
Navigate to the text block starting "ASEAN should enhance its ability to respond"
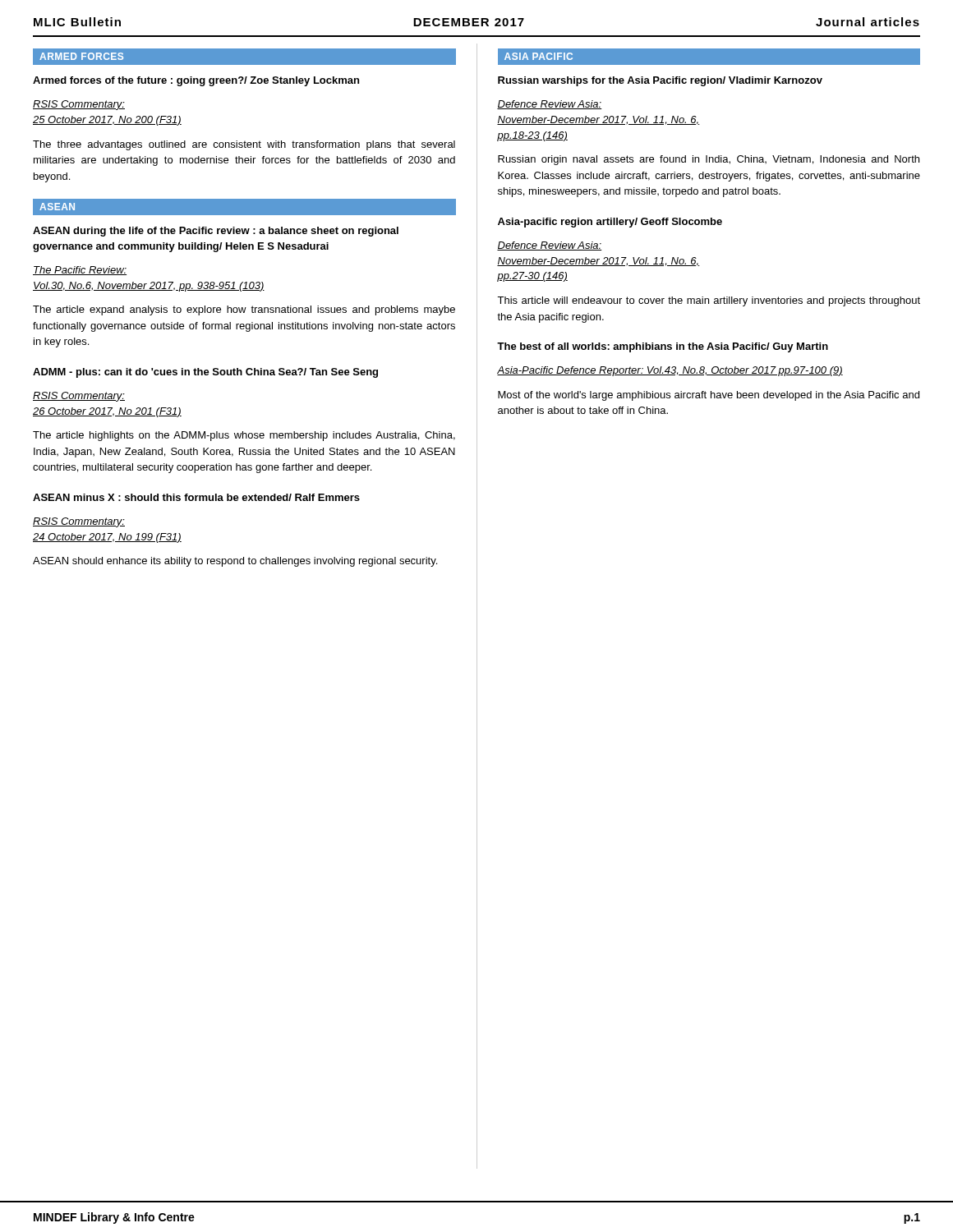pos(236,561)
